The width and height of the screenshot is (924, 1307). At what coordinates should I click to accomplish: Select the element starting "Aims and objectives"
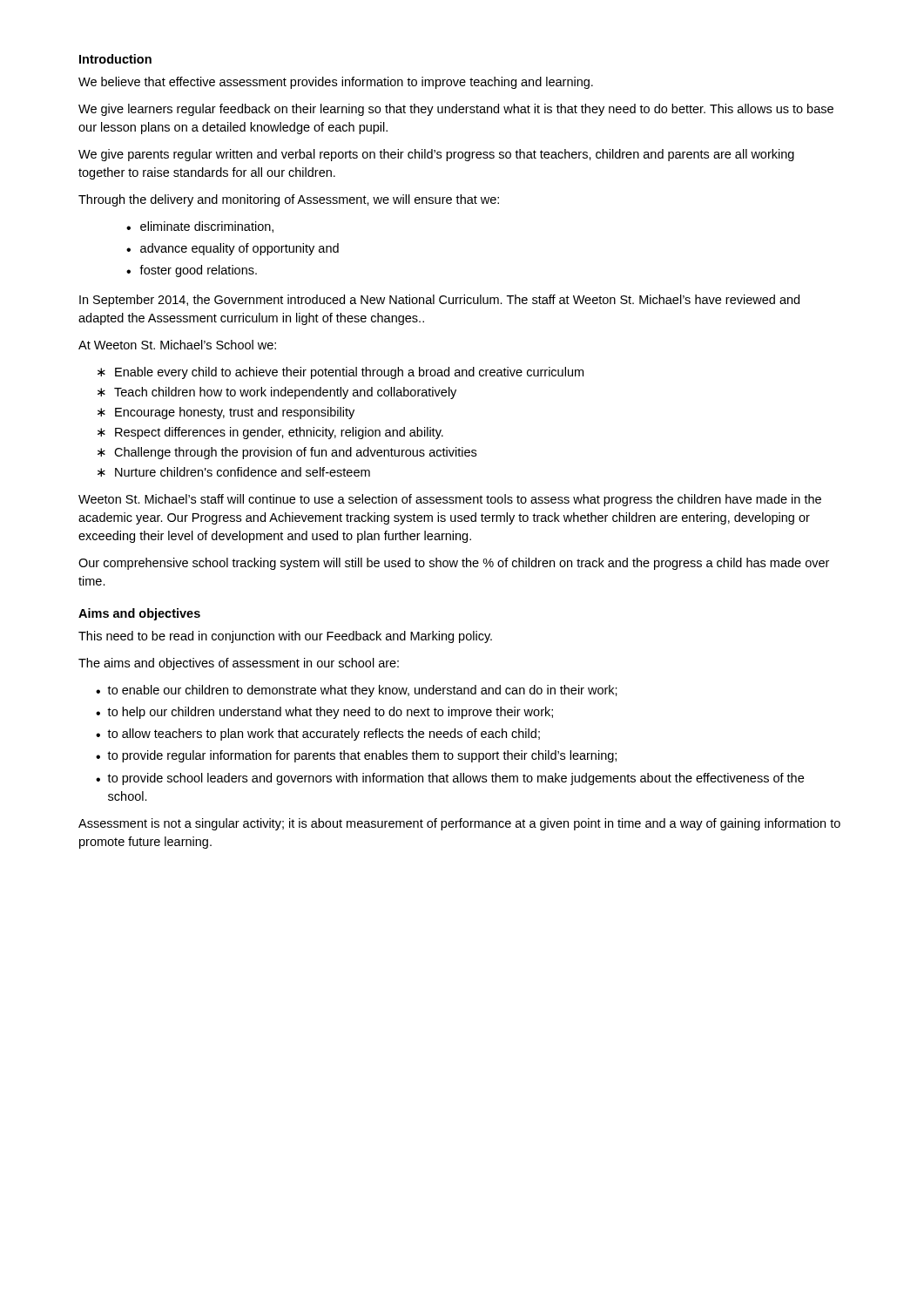point(139,613)
